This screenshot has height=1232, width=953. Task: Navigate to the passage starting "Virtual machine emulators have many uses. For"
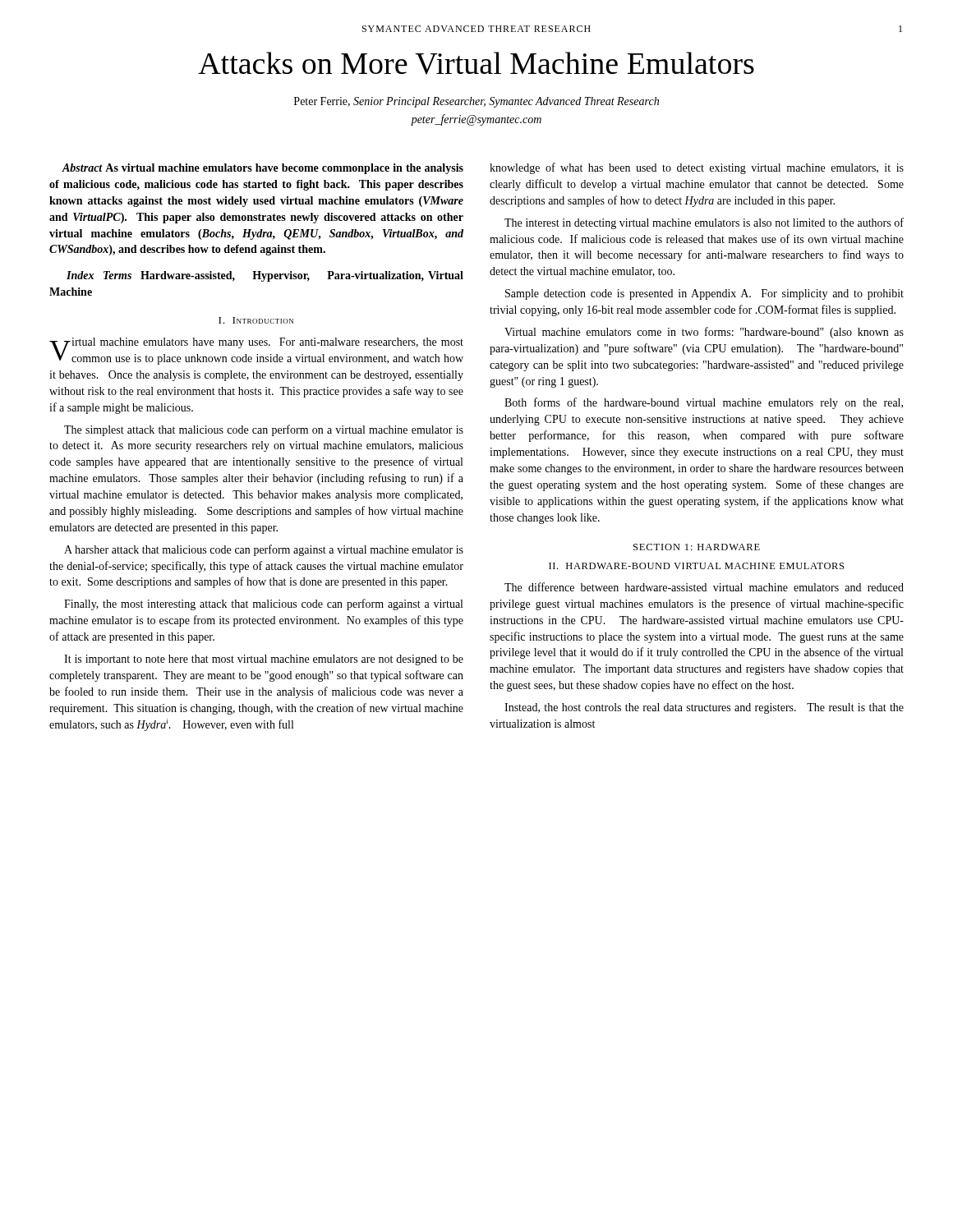tap(256, 374)
